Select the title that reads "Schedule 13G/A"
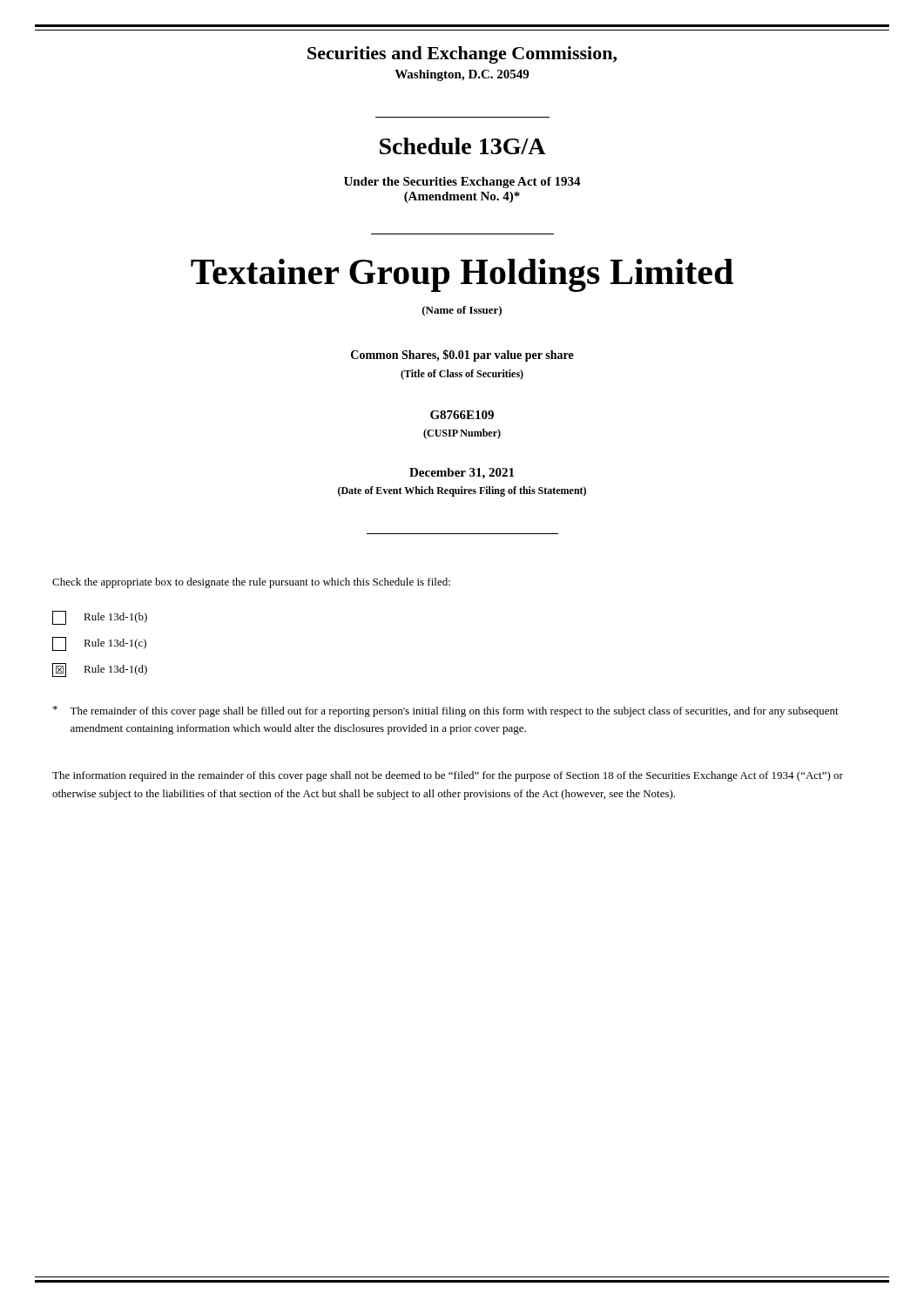Image resolution: width=924 pixels, height=1307 pixels. pos(462,146)
